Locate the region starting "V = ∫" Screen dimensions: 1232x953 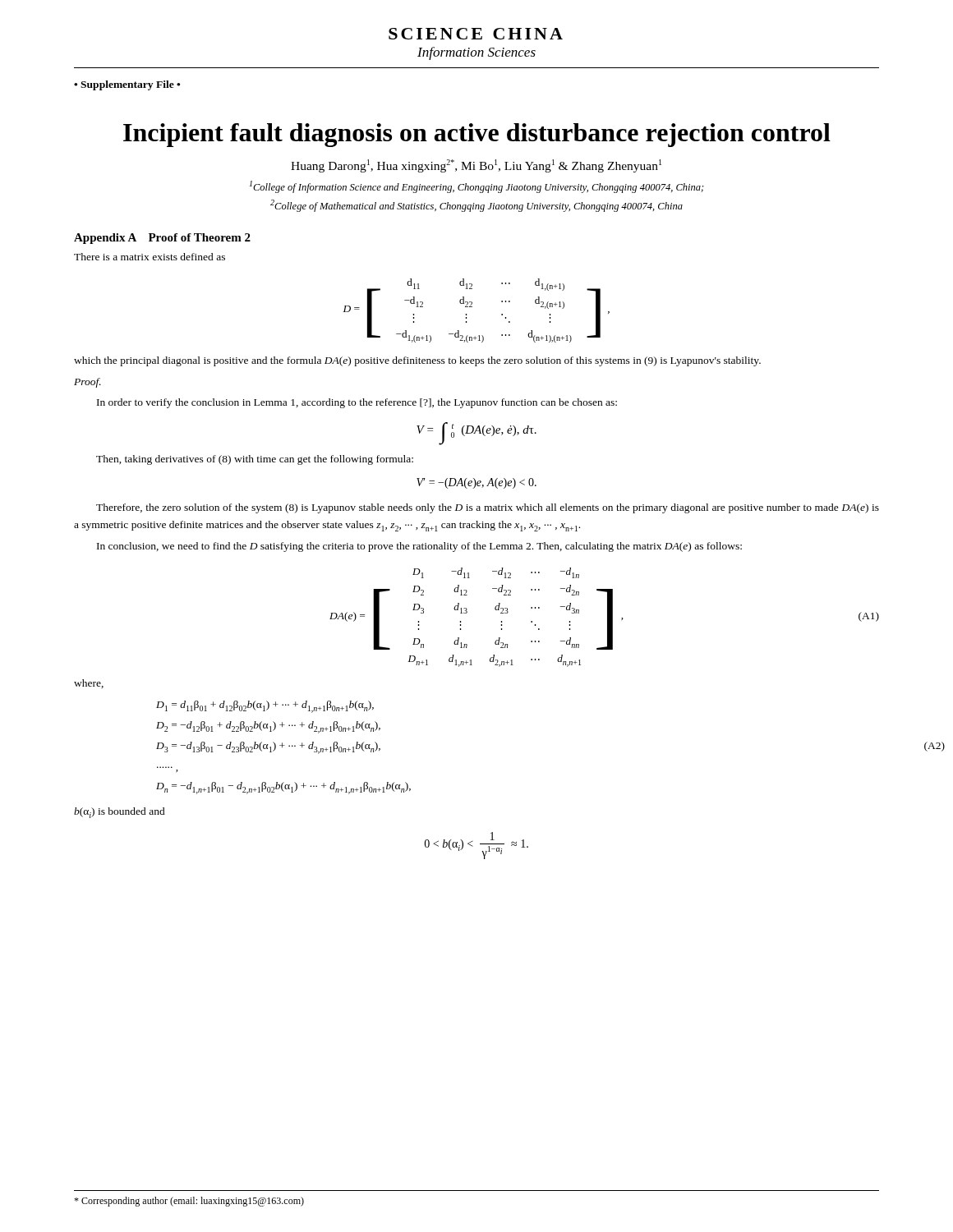tap(476, 431)
